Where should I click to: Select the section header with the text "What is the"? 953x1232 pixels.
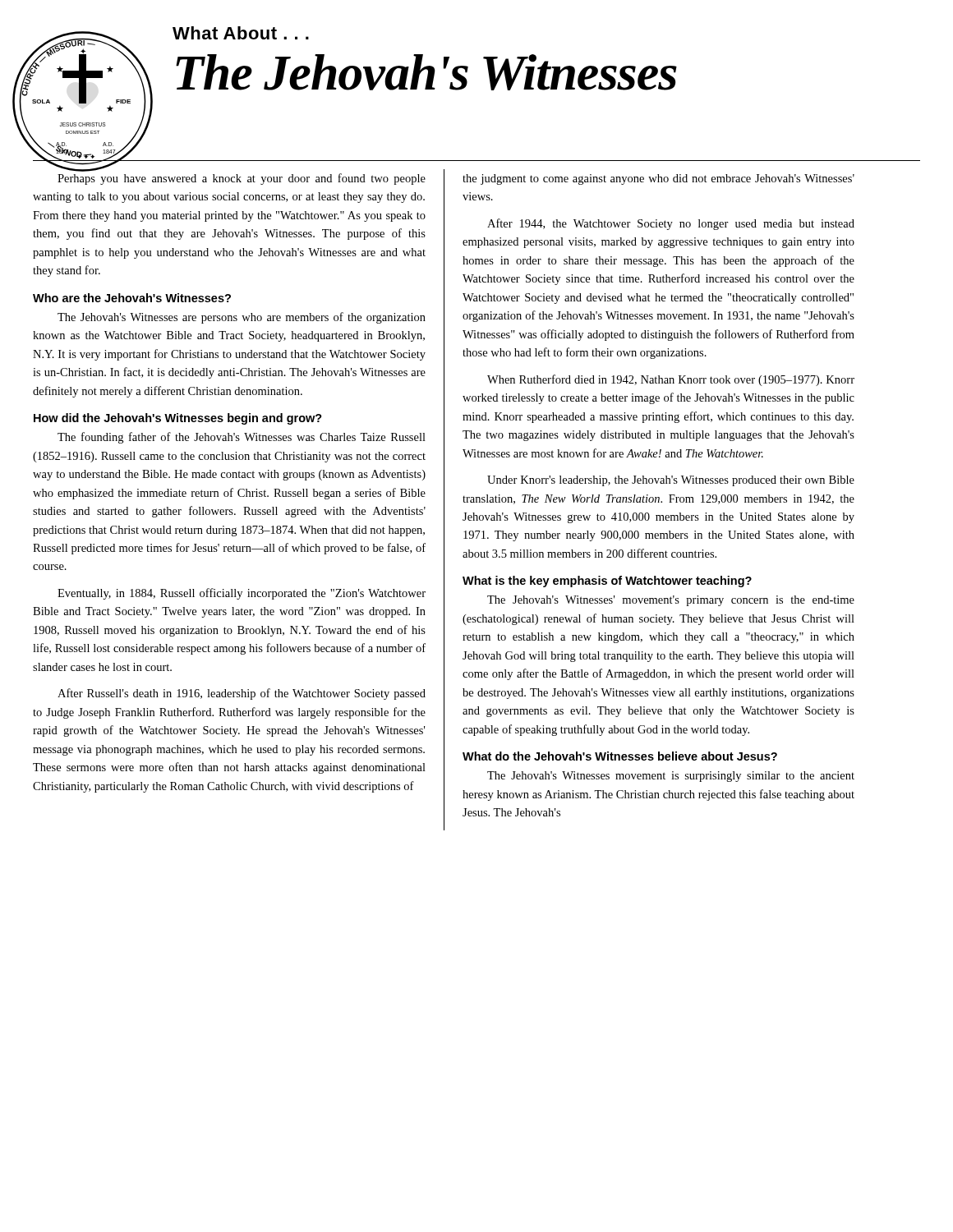click(607, 581)
